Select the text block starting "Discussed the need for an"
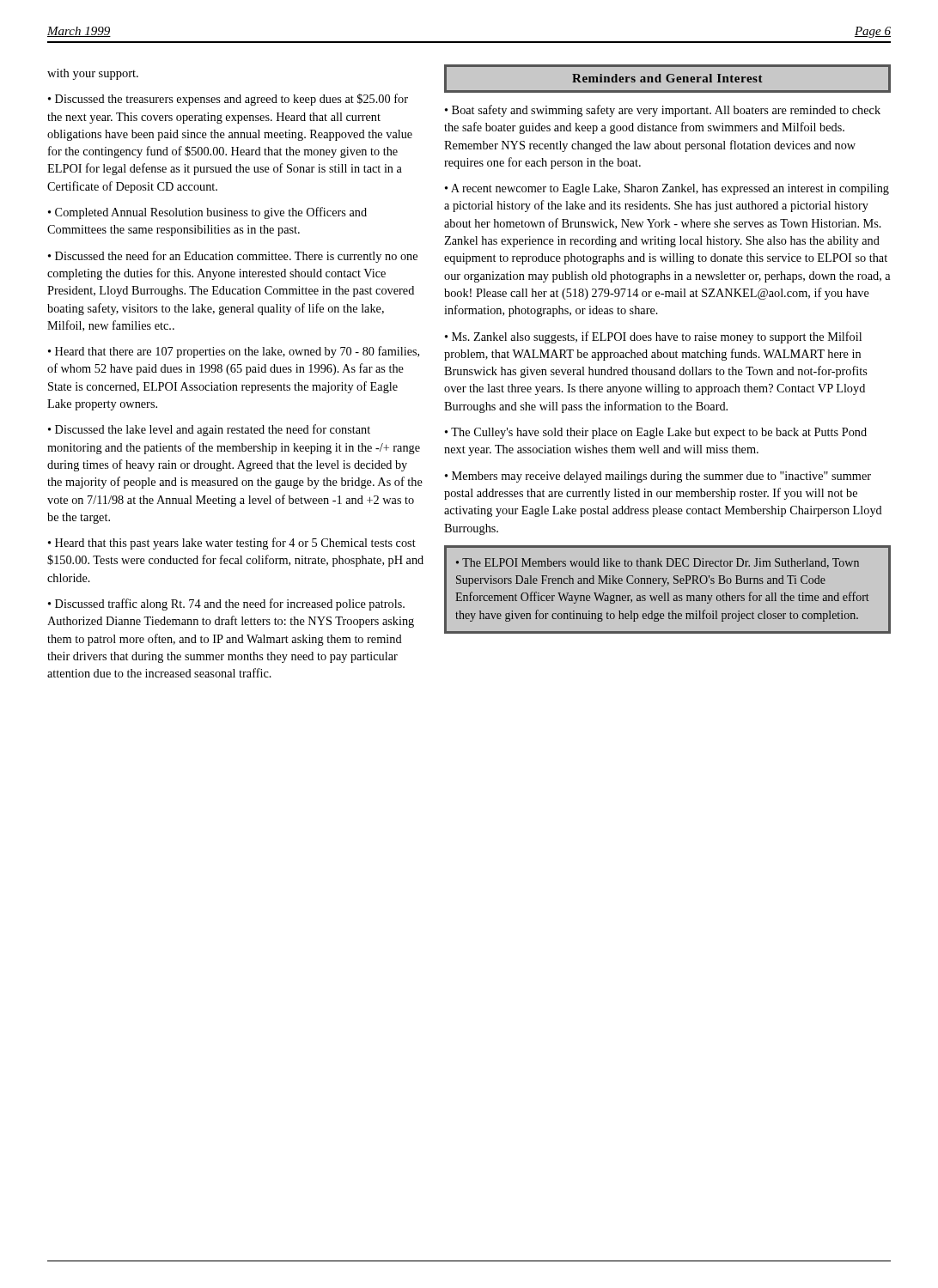This screenshot has width=938, height=1288. [x=233, y=290]
